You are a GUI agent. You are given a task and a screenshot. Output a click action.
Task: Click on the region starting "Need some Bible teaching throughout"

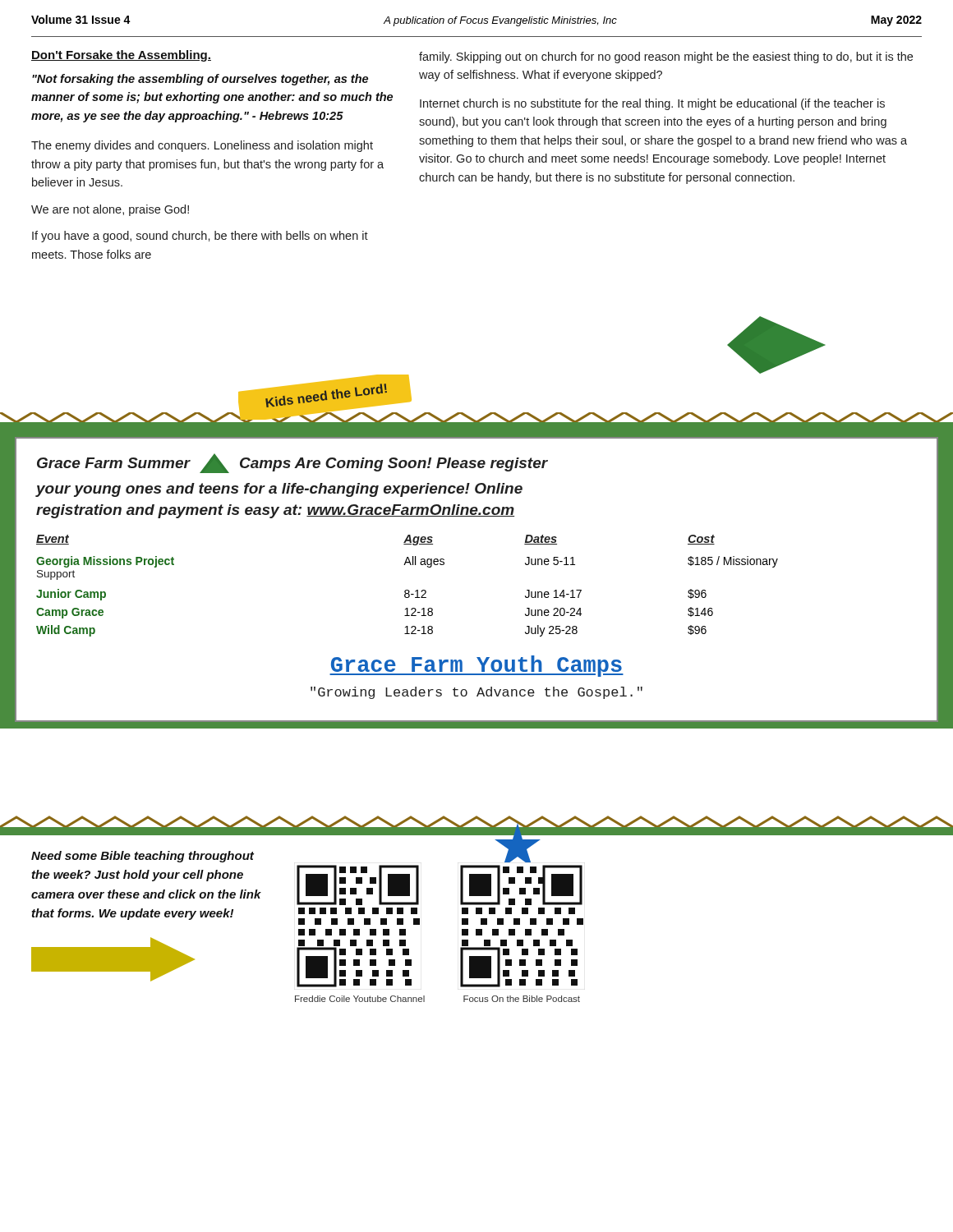[x=146, y=884]
